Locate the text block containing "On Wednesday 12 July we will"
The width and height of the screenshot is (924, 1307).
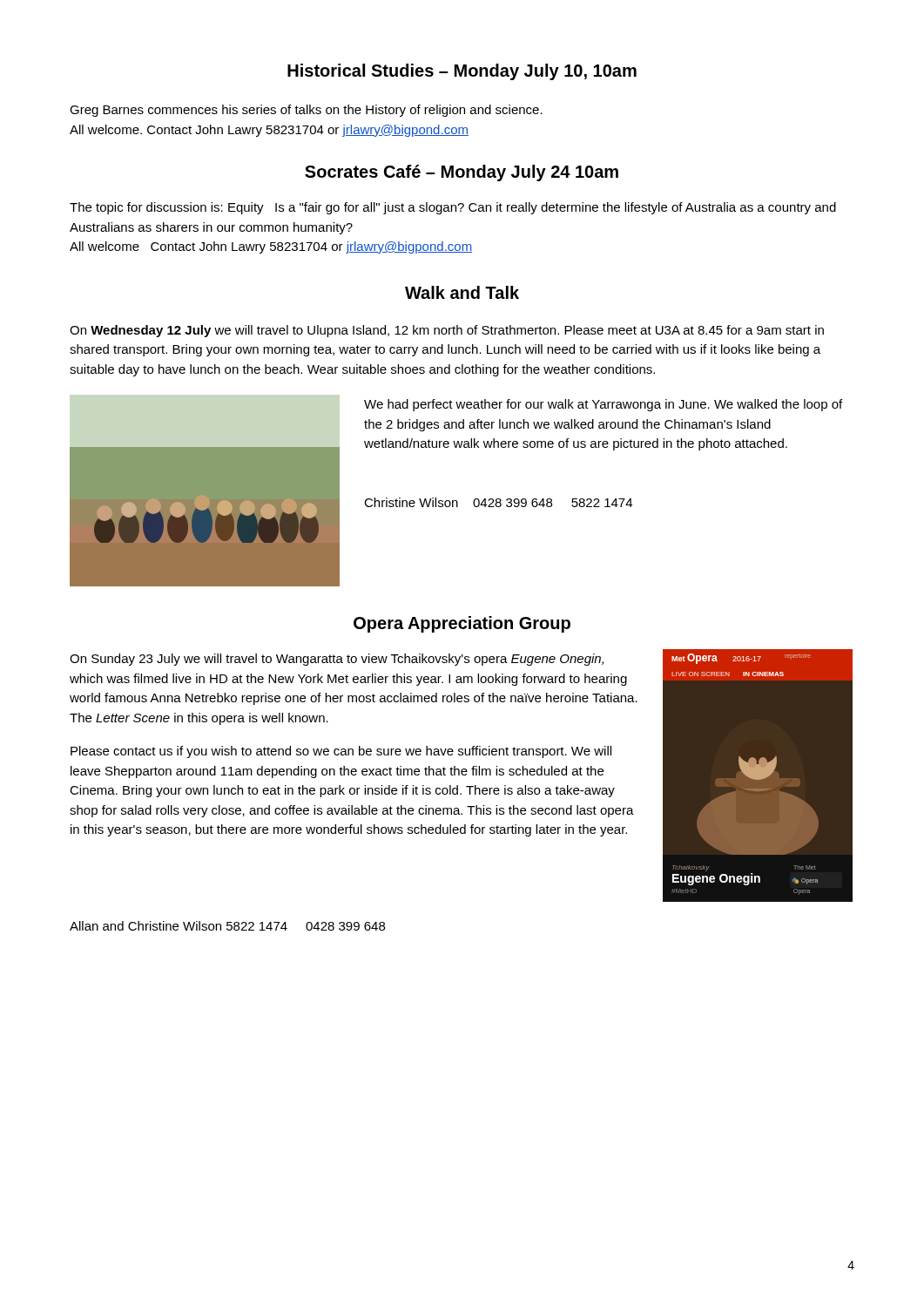(x=447, y=349)
